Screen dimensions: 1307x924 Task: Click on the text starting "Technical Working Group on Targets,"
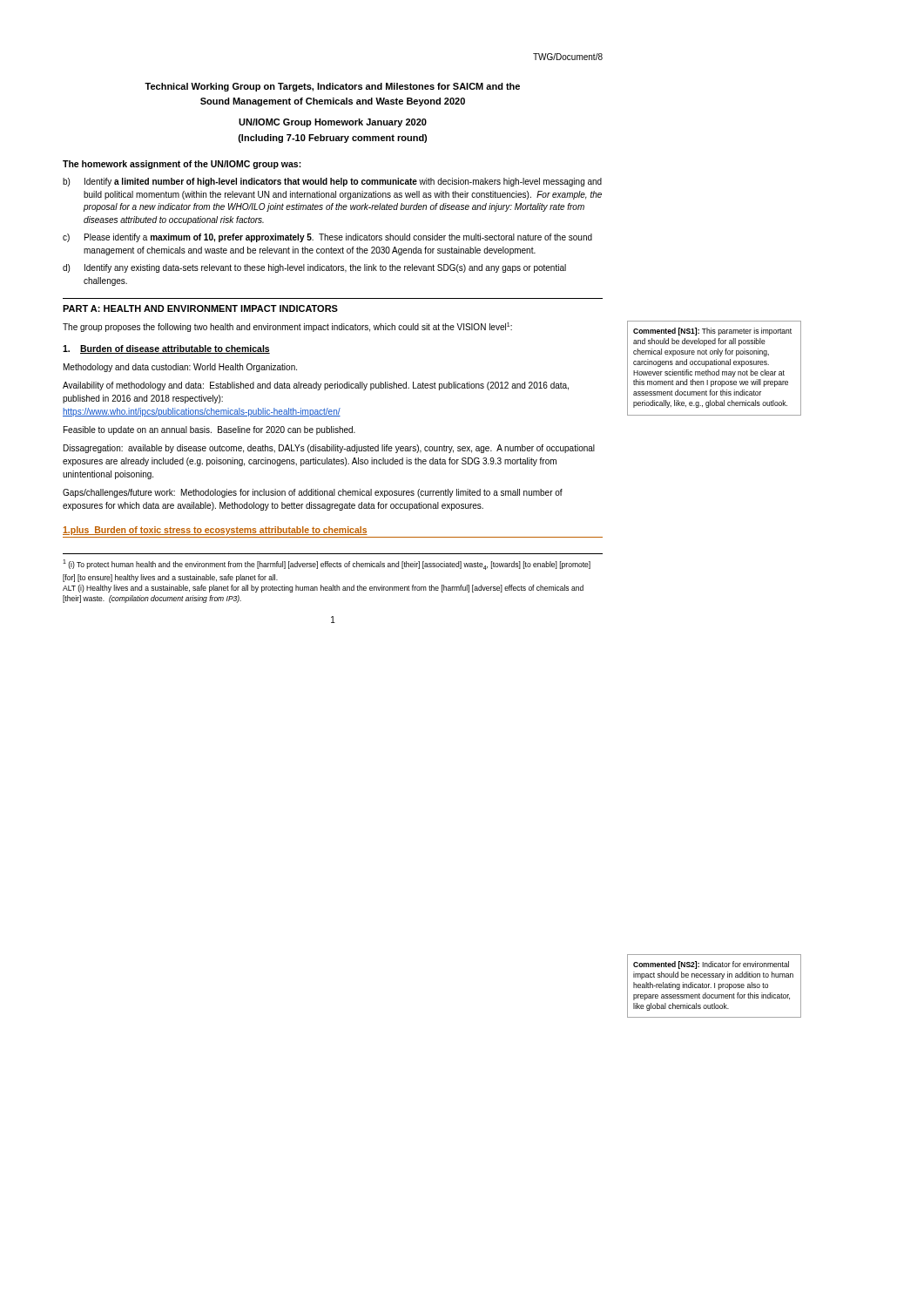(x=333, y=93)
